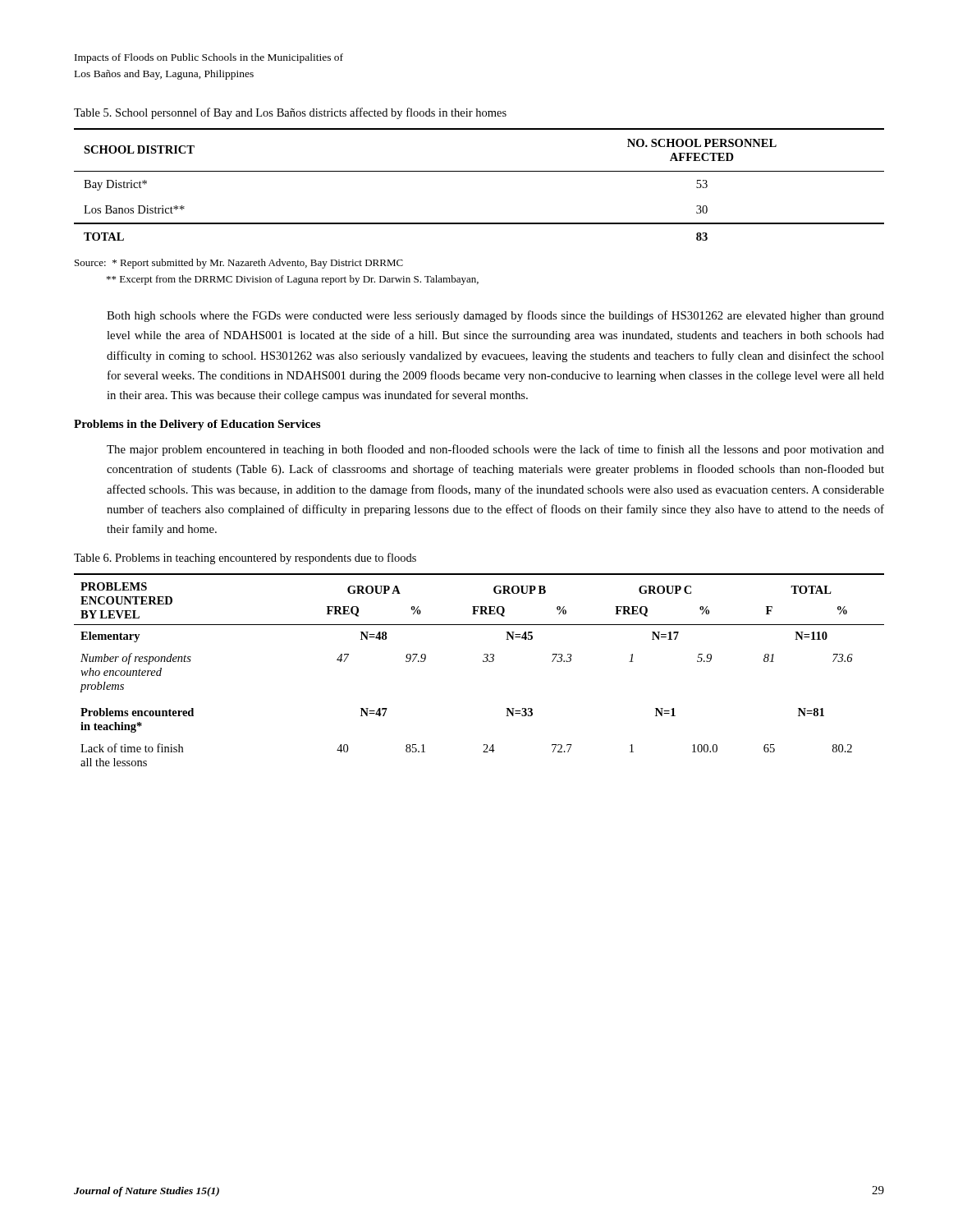Click on the table containing "Los Banos District**"

tap(479, 188)
